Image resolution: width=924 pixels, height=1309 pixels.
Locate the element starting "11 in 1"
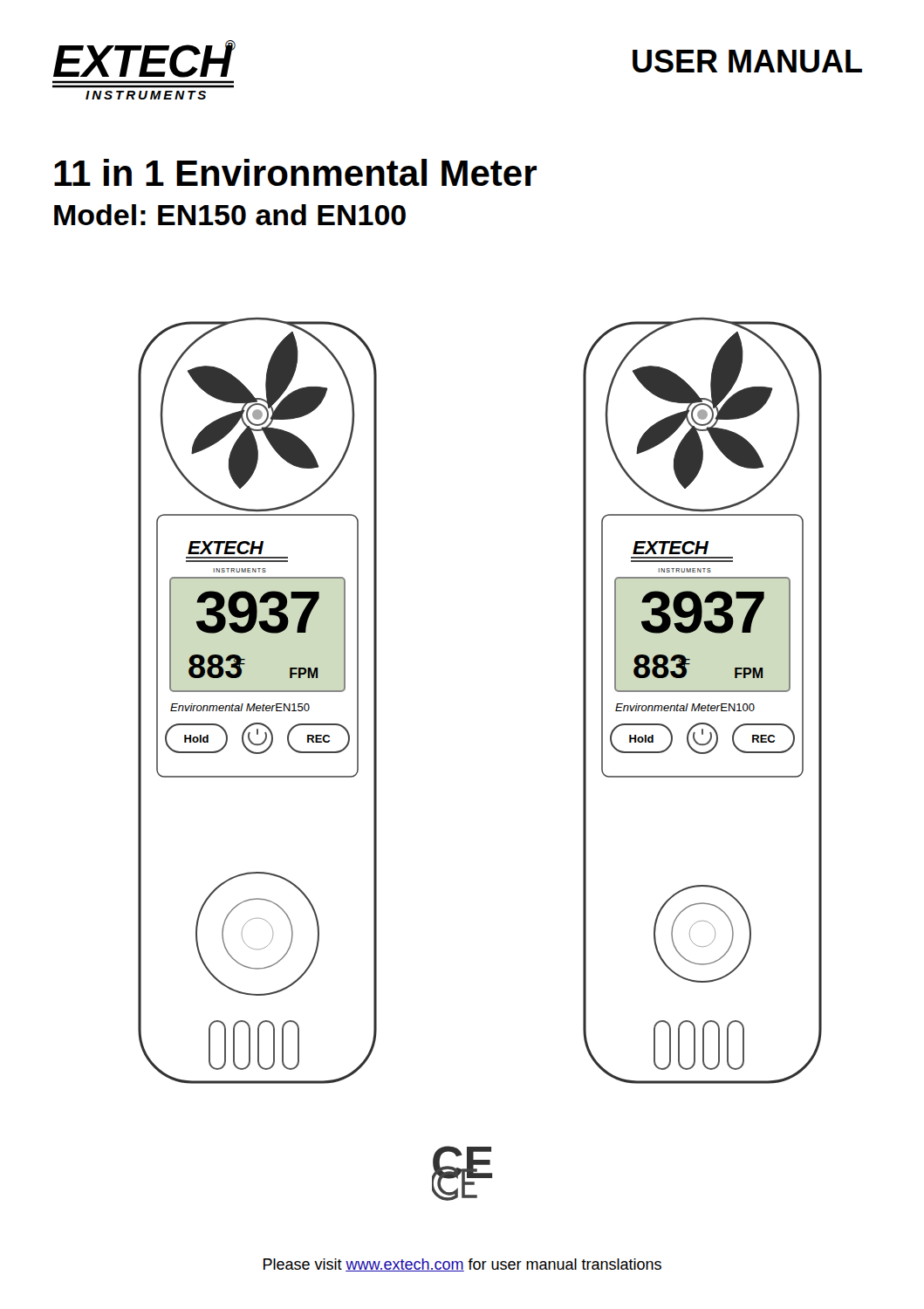pos(295,193)
